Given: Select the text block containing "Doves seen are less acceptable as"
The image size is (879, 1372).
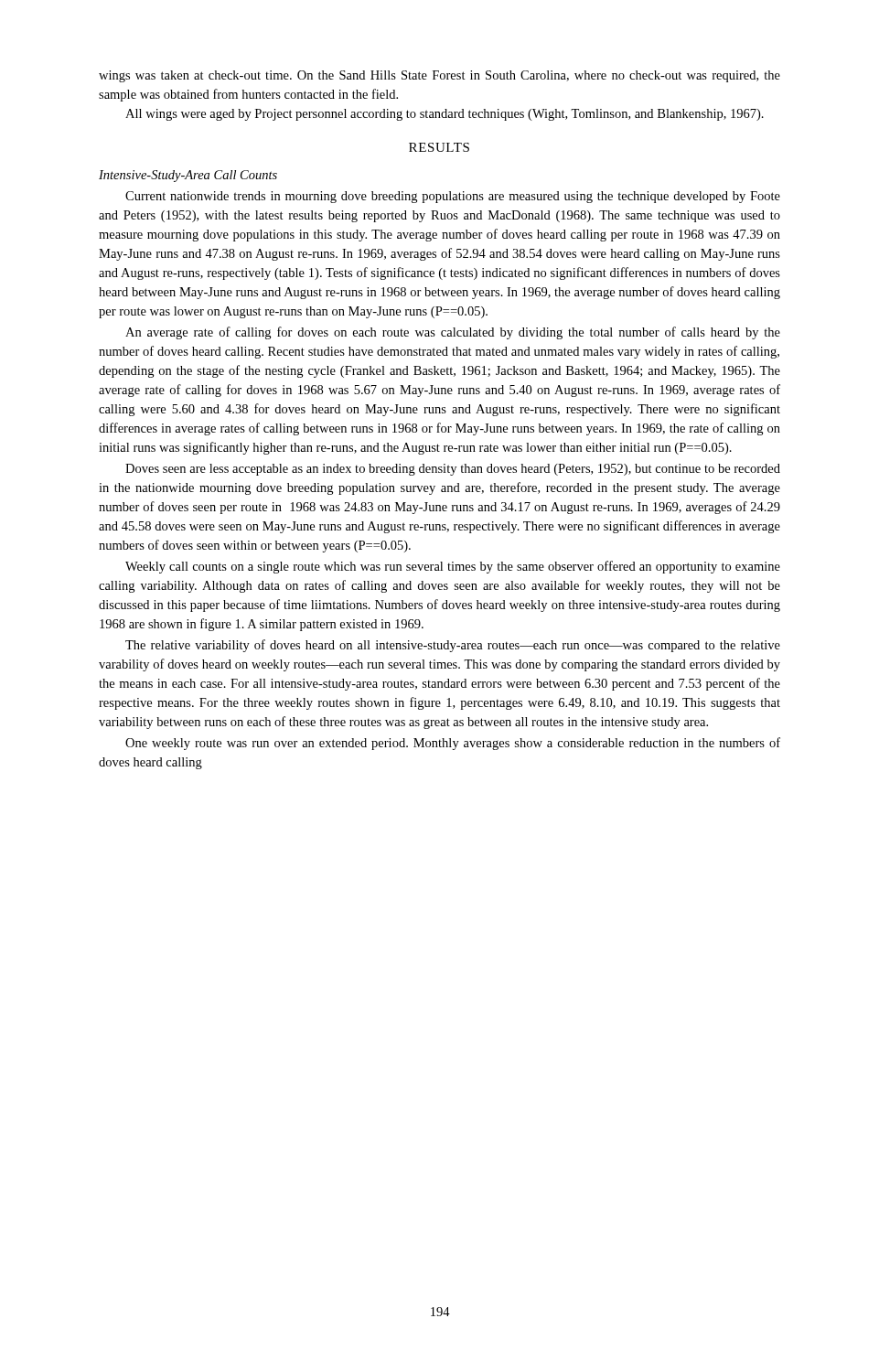Looking at the screenshot, I should pyautogui.click(x=440, y=507).
